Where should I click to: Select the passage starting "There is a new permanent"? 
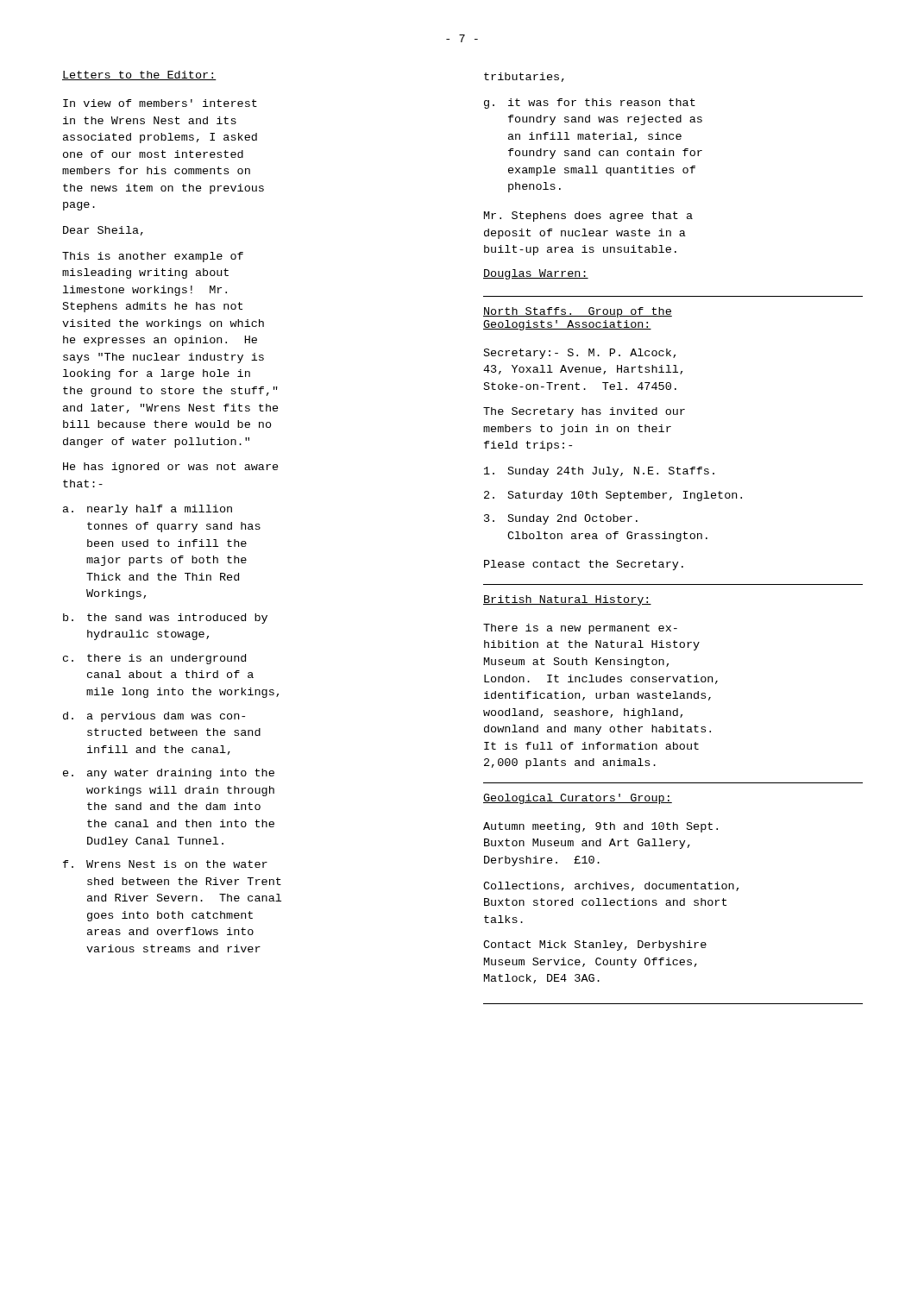(673, 696)
